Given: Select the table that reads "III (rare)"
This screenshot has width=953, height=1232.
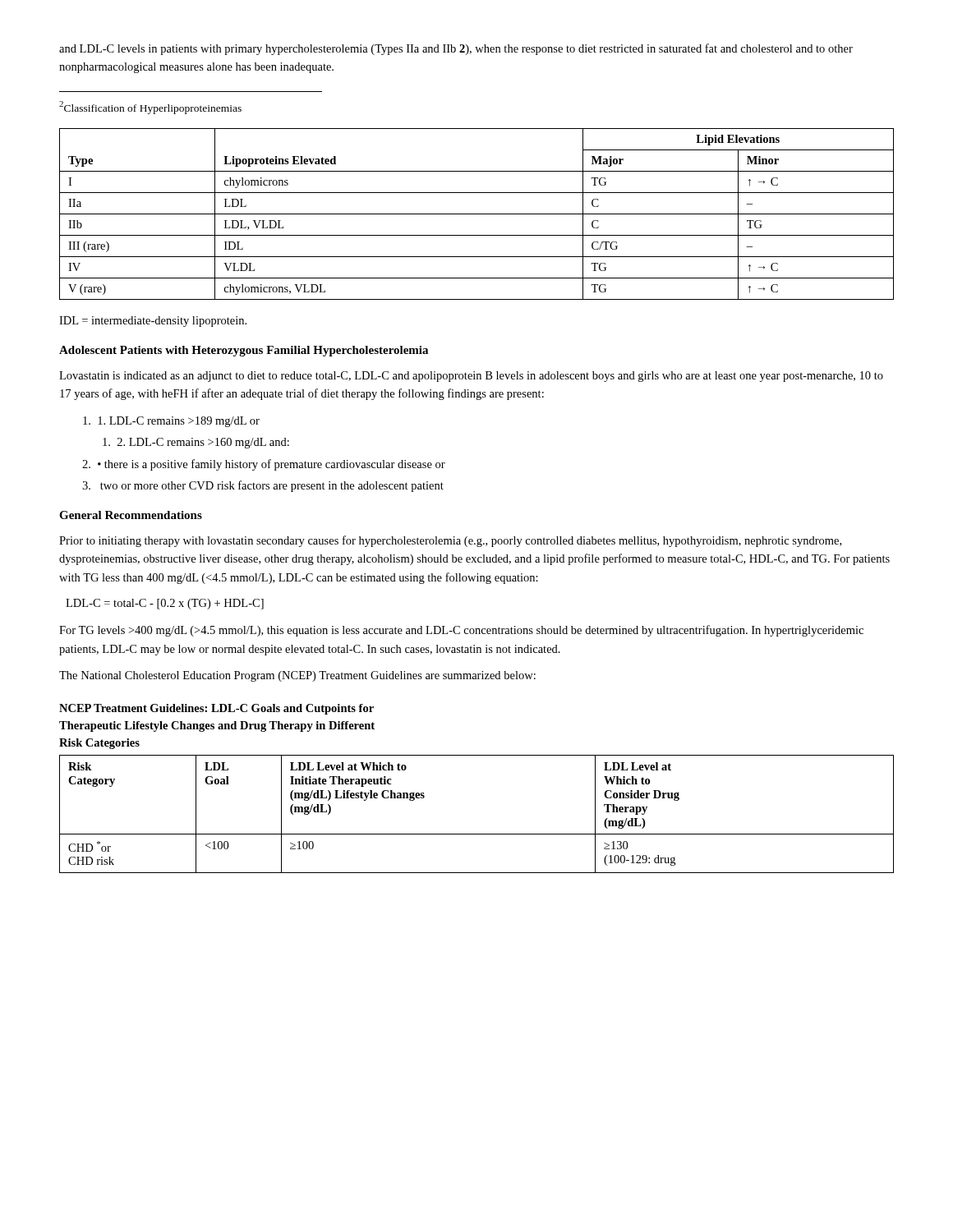Looking at the screenshot, I should 476,214.
